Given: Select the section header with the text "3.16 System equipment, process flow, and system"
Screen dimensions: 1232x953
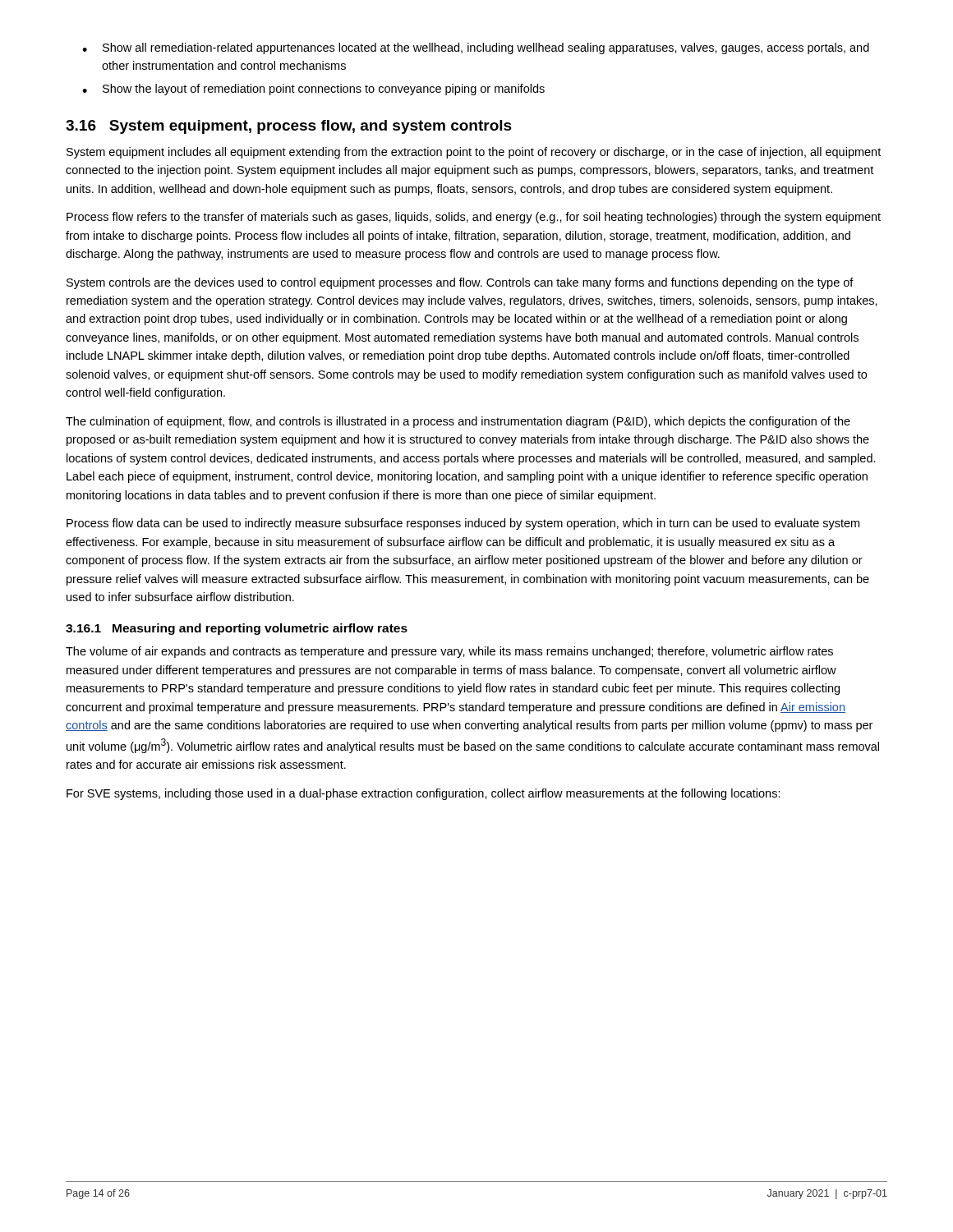Looking at the screenshot, I should coord(289,125).
